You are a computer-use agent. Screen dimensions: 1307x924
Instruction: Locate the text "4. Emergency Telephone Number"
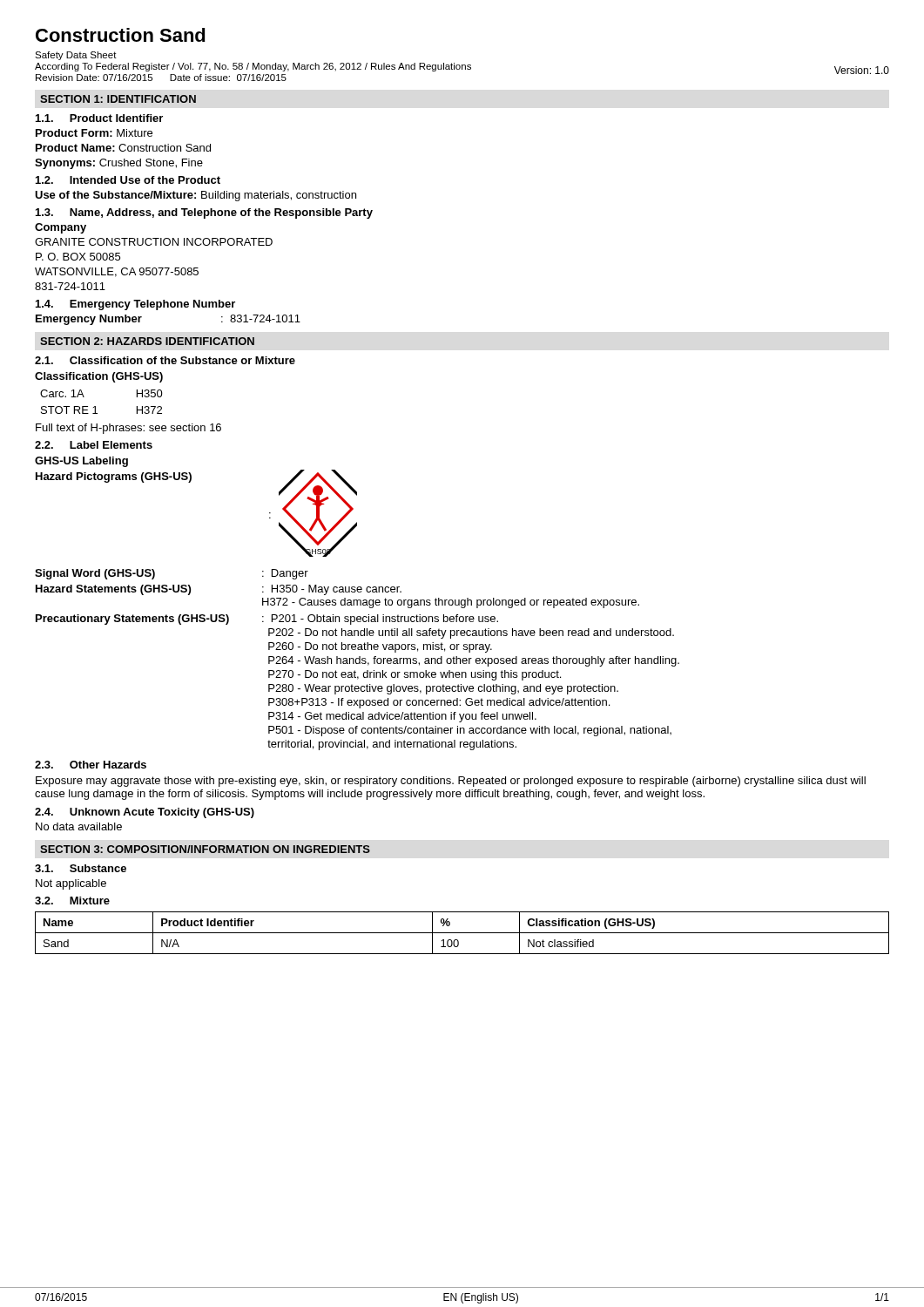click(135, 304)
